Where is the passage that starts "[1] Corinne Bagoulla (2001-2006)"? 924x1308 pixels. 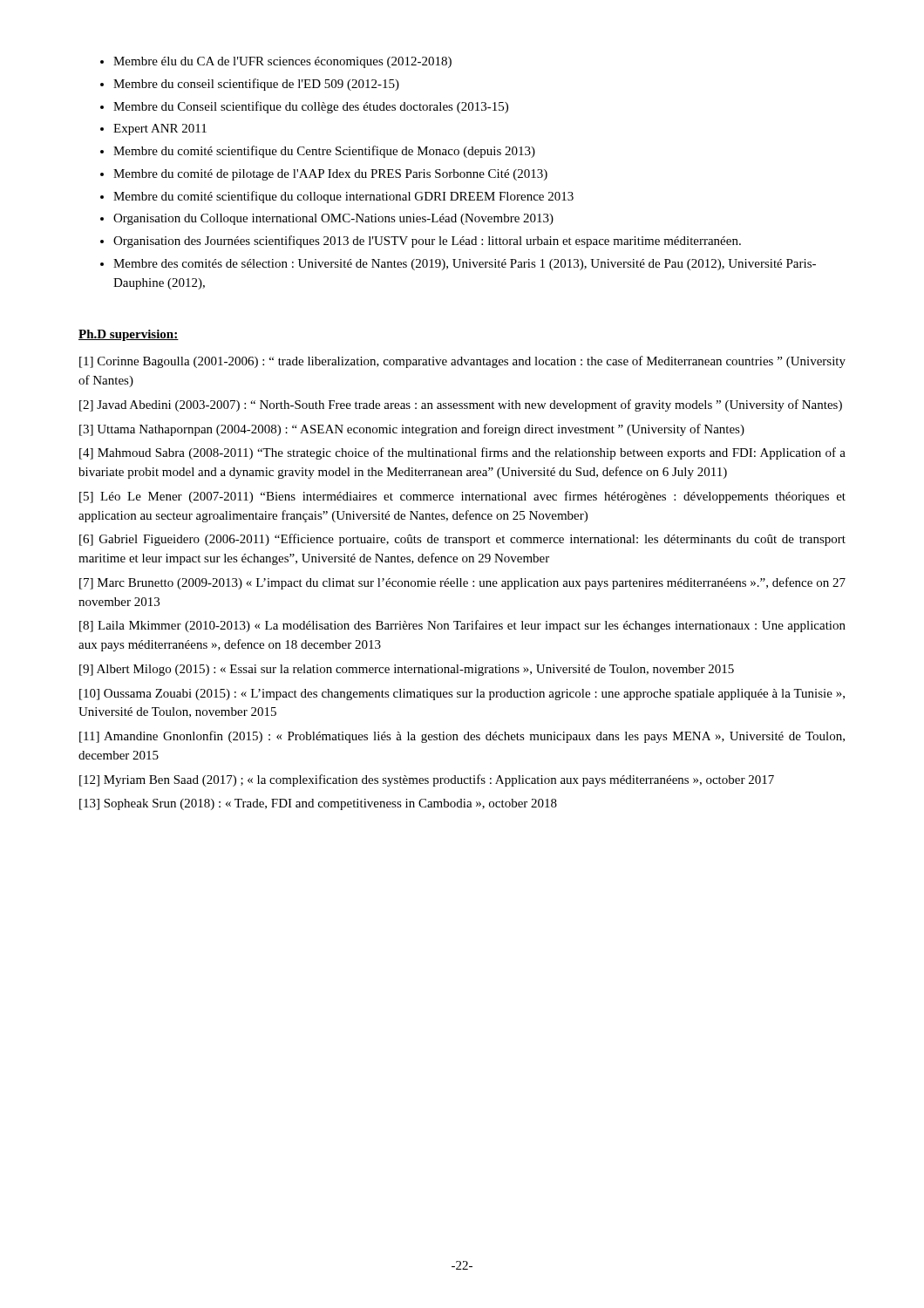point(462,371)
